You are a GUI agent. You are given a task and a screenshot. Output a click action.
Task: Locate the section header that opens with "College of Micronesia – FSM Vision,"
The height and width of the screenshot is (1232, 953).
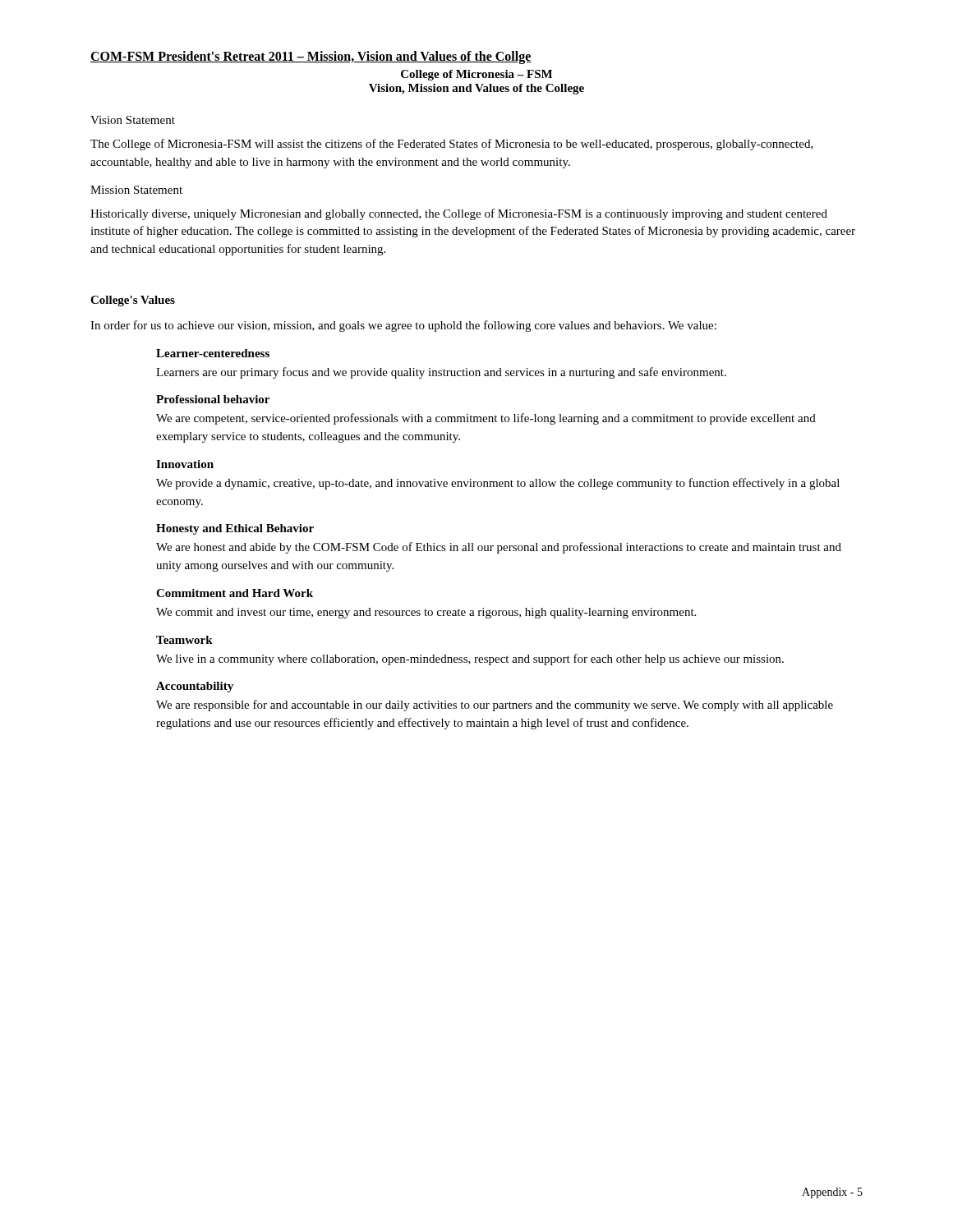476,81
